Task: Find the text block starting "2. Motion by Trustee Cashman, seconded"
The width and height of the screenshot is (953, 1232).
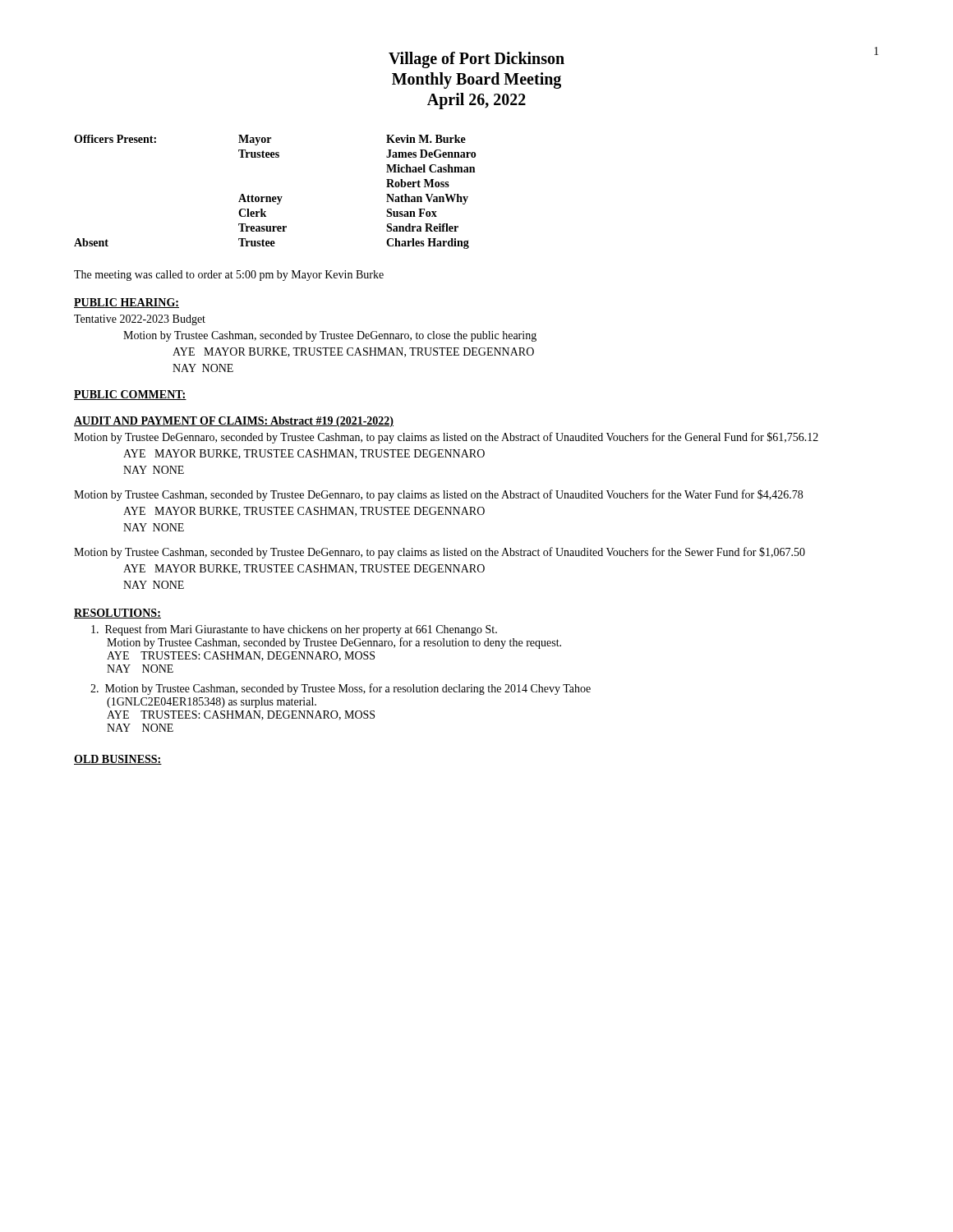Action: (x=341, y=689)
